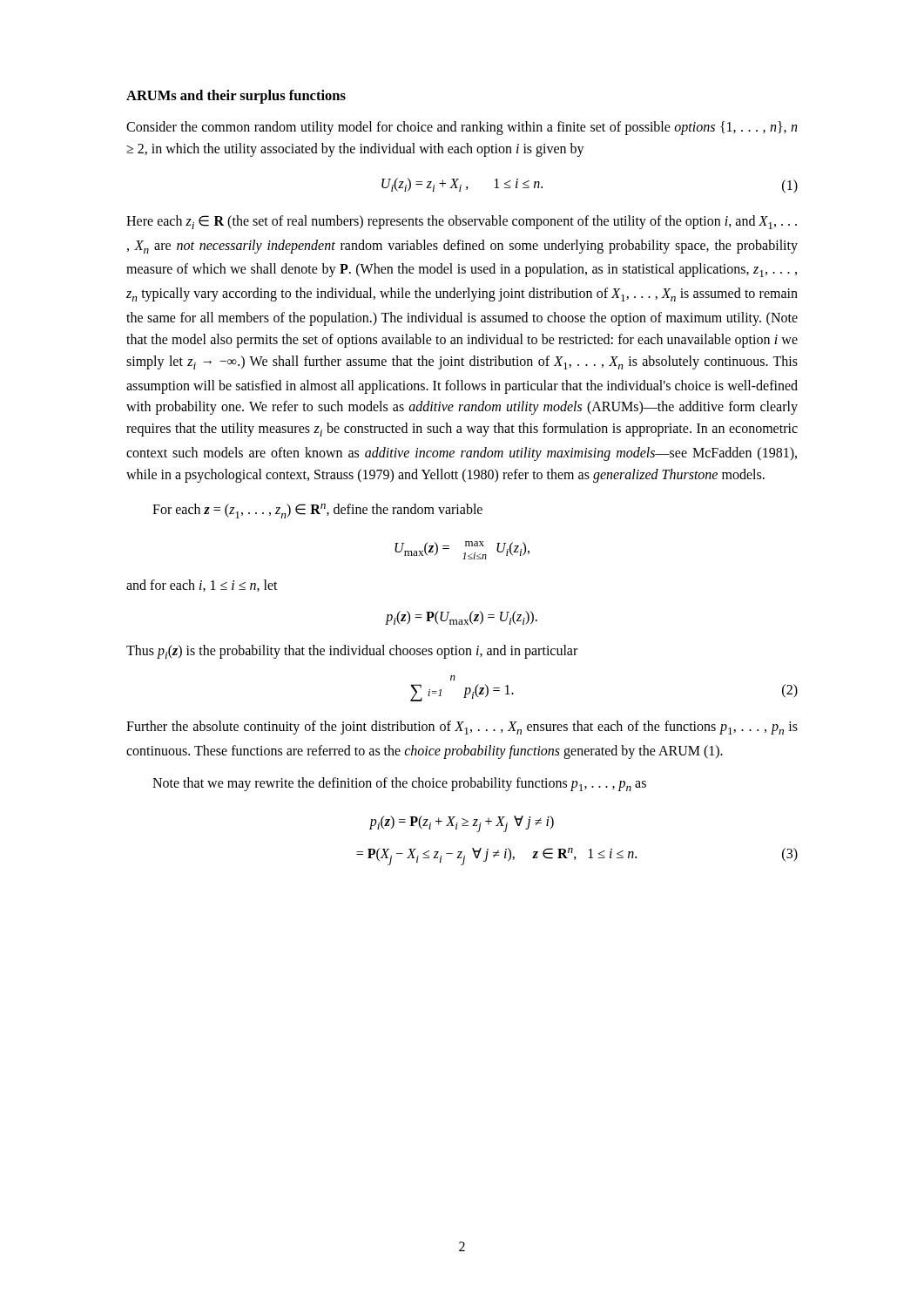Click on the formula with the text "Umax(z) = max 1≤i≤n"
The height and width of the screenshot is (1307, 924).
coord(462,549)
